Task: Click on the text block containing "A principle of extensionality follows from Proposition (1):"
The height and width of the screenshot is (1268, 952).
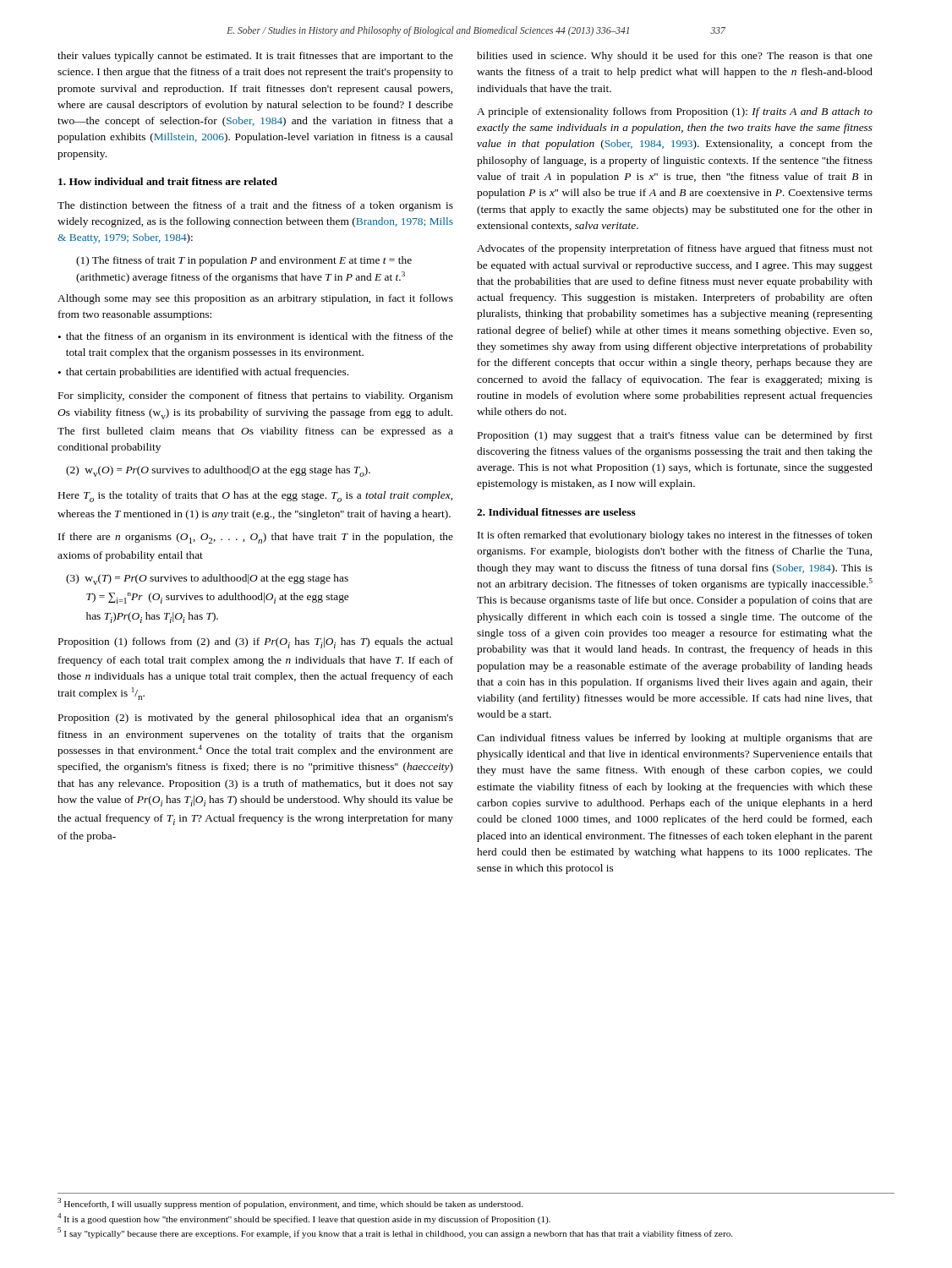Action: click(675, 168)
